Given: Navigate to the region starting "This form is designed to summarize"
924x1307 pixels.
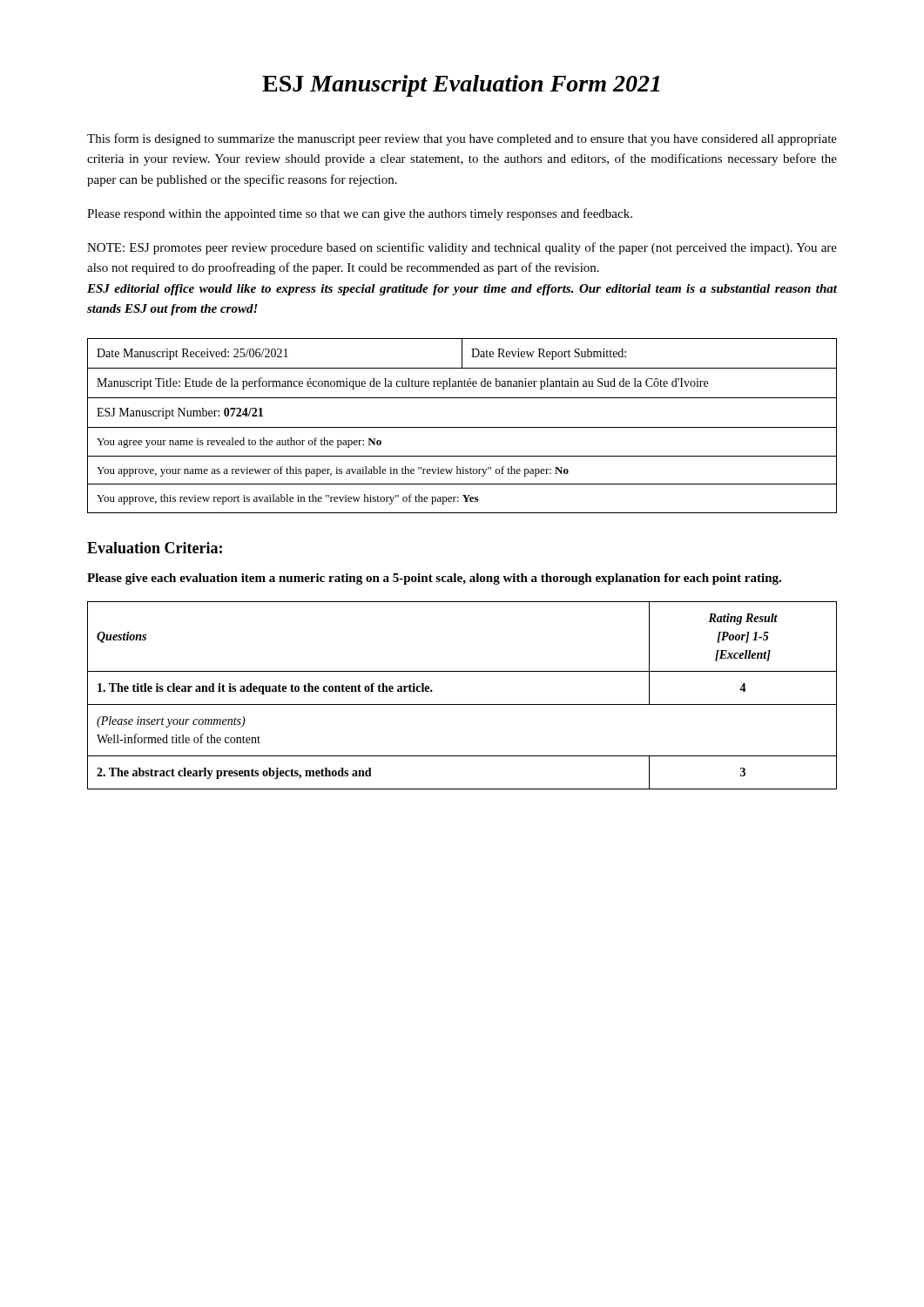Looking at the screenshot, I should [462, 159].
